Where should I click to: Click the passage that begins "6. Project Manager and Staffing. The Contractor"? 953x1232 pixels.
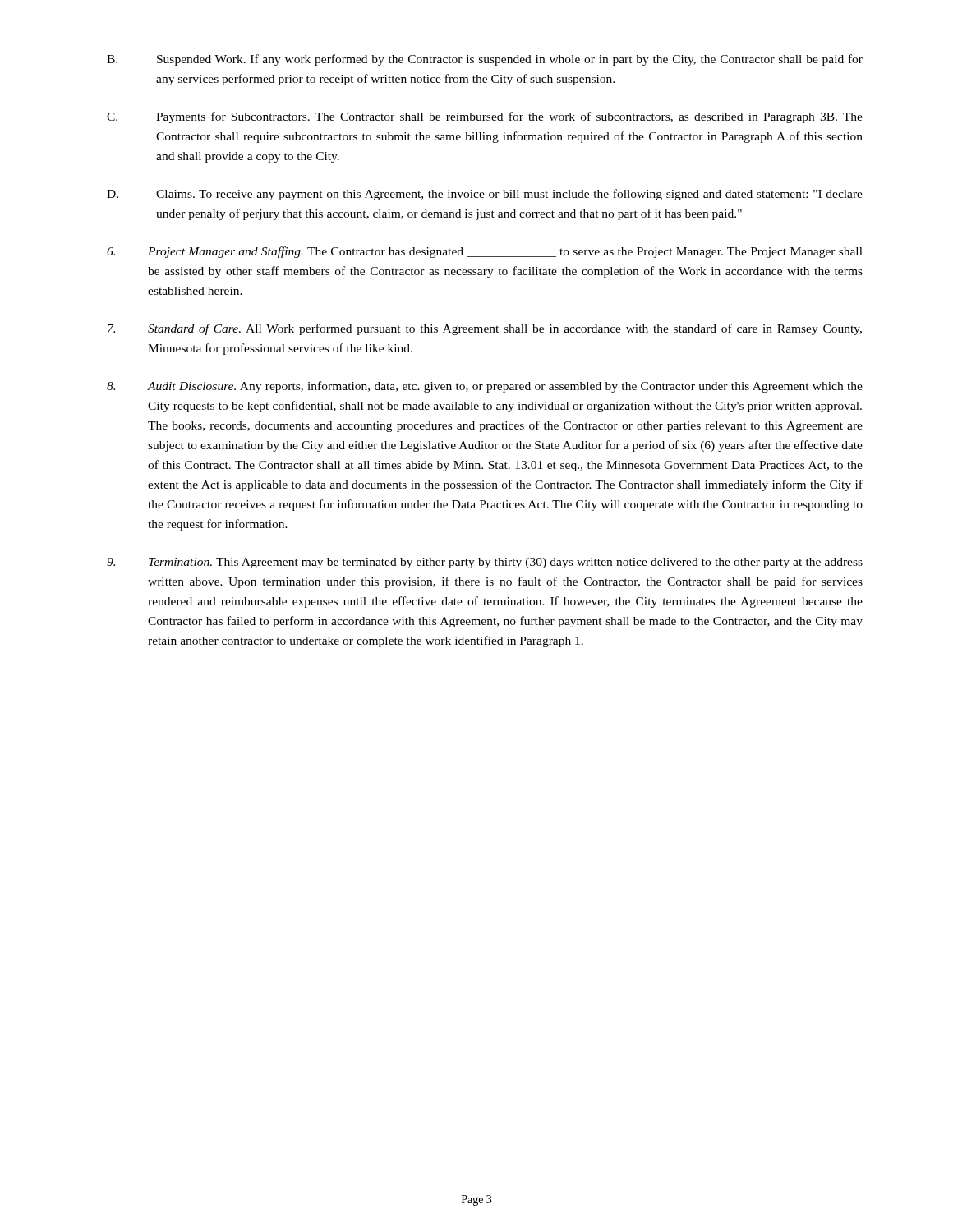tap(485, 271)
